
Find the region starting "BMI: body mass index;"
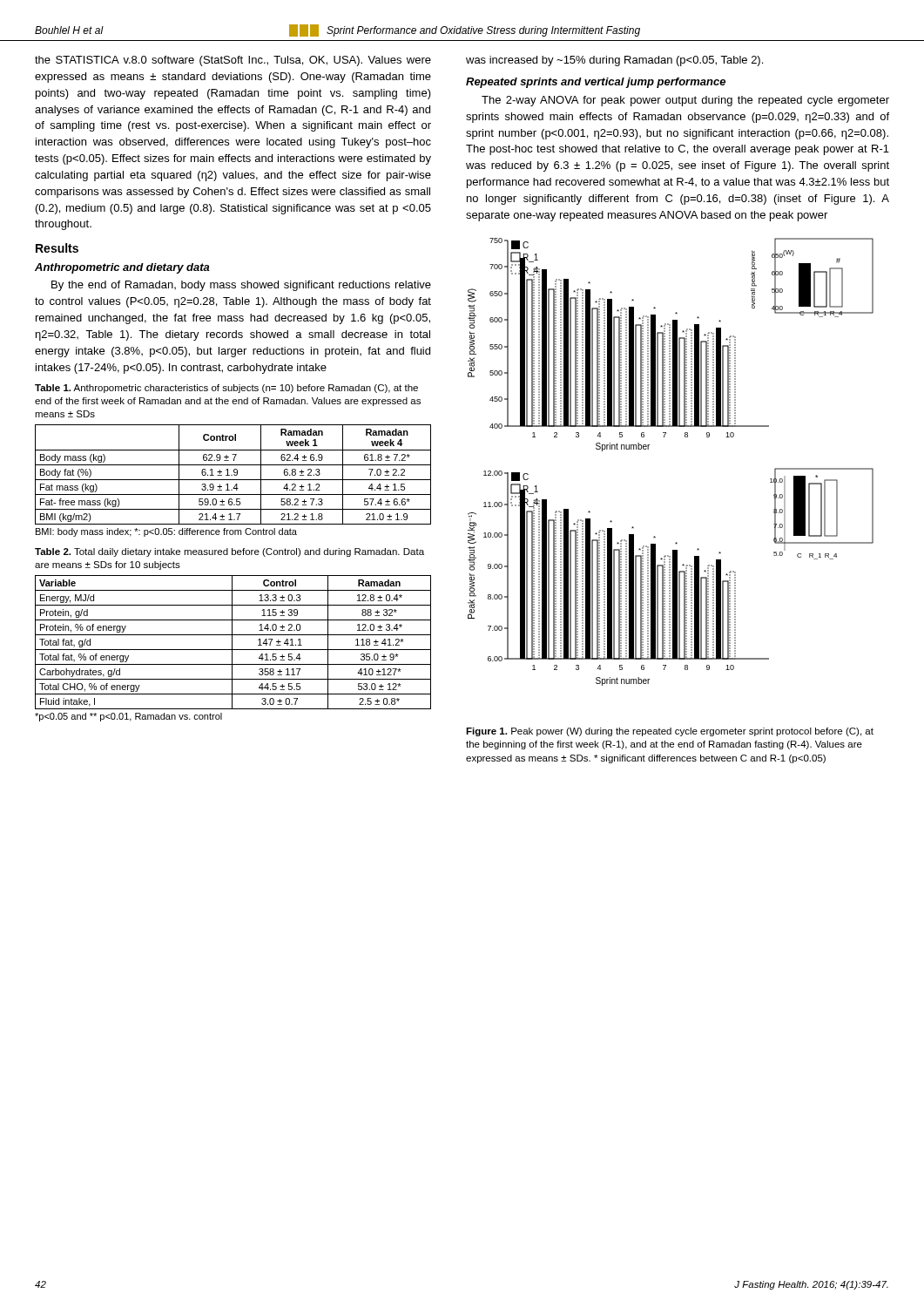tap(166, 532)
